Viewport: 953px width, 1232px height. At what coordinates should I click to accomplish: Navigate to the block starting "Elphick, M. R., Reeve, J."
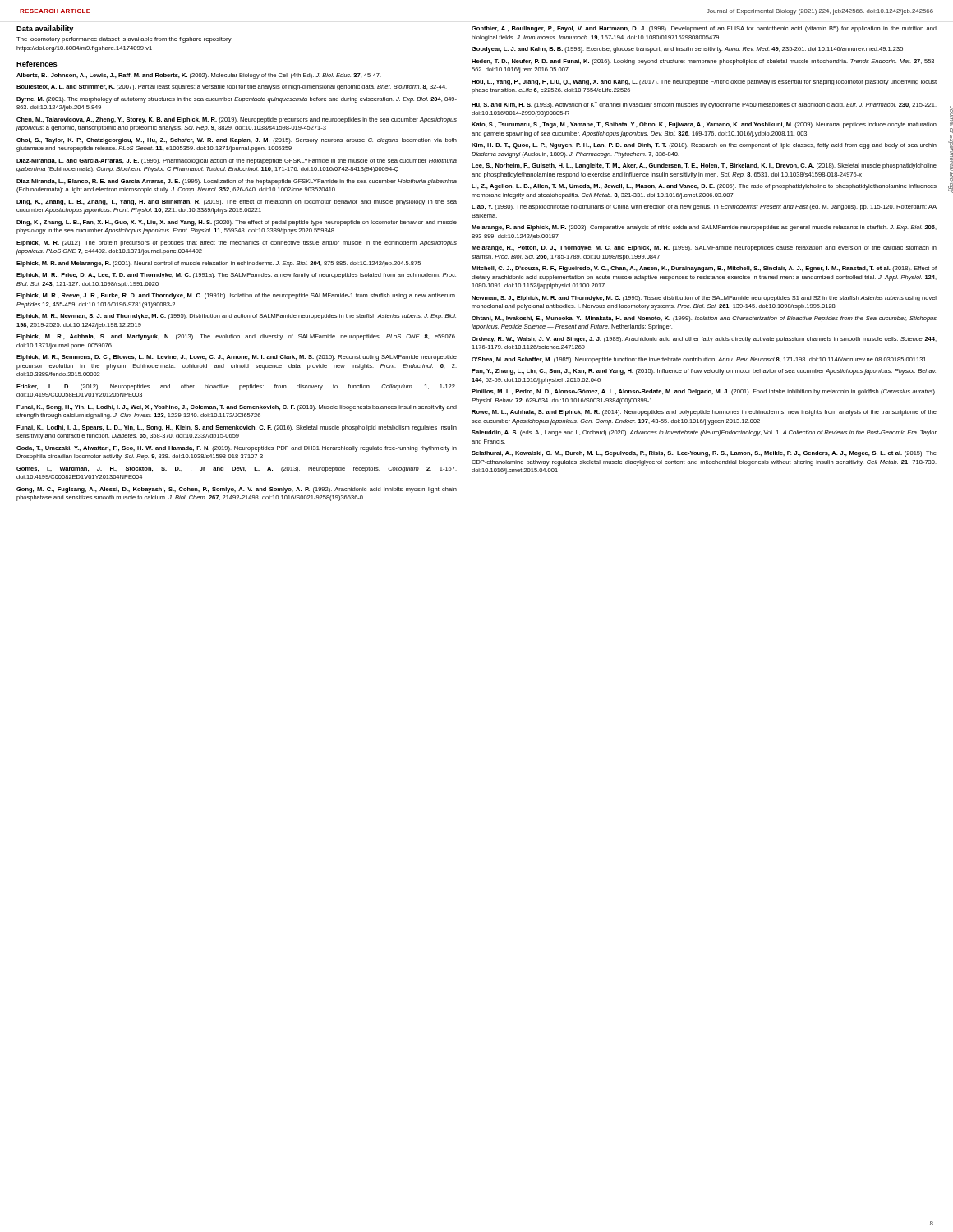click(x=237, y=300)
